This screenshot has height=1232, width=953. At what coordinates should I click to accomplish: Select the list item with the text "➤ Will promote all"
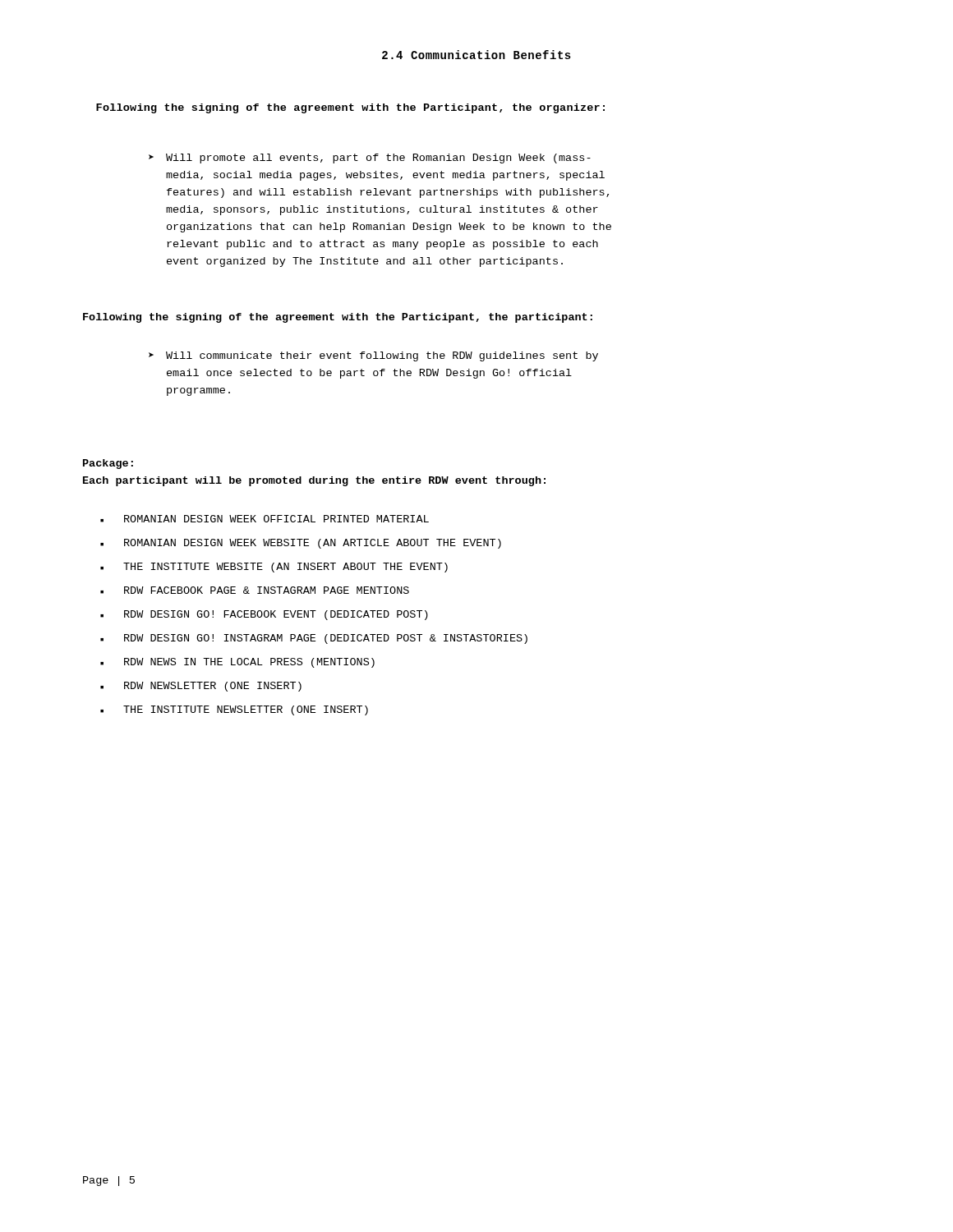tap(509, 210)
